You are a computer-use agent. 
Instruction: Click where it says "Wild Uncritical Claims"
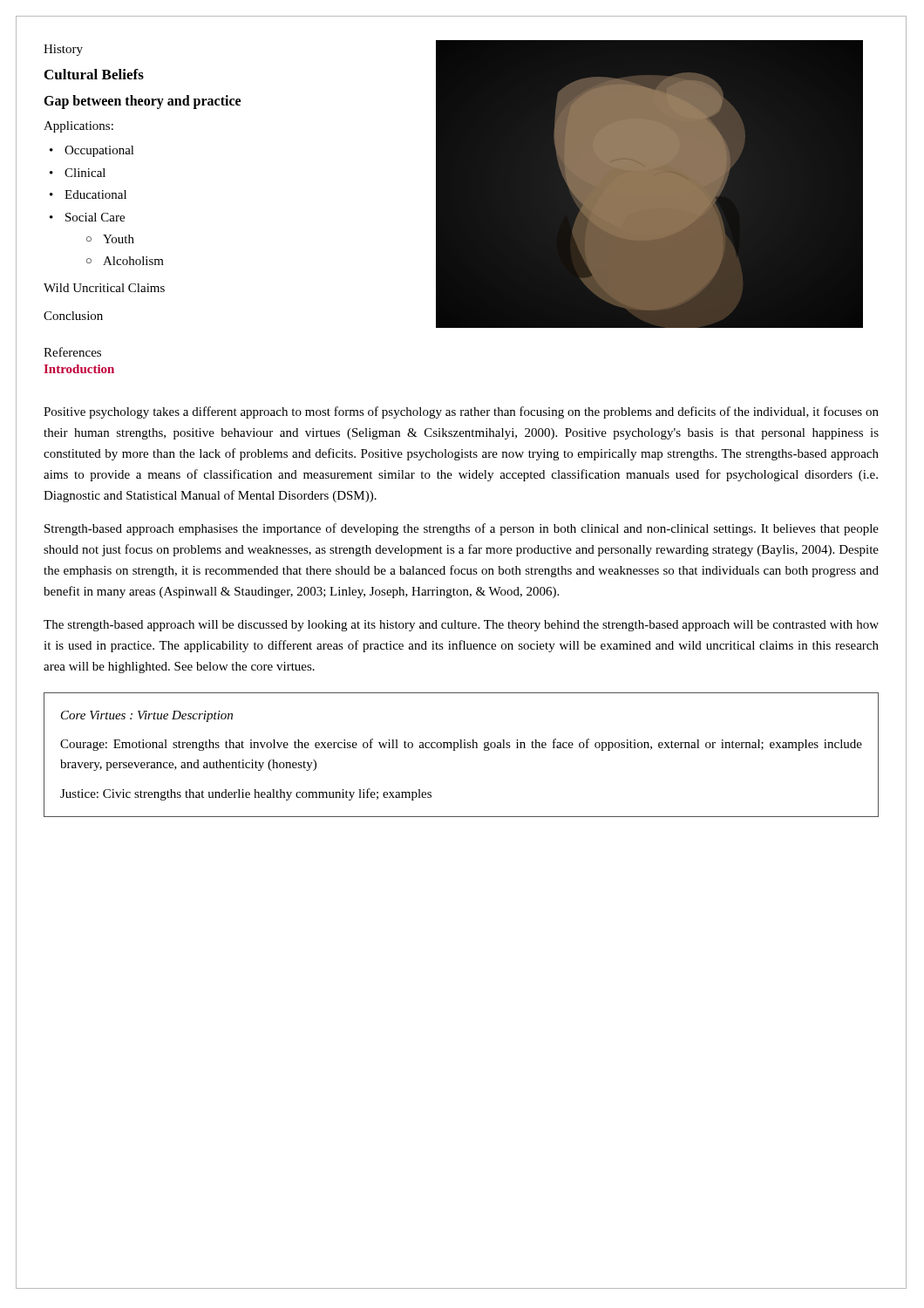[x=104, y=288]
